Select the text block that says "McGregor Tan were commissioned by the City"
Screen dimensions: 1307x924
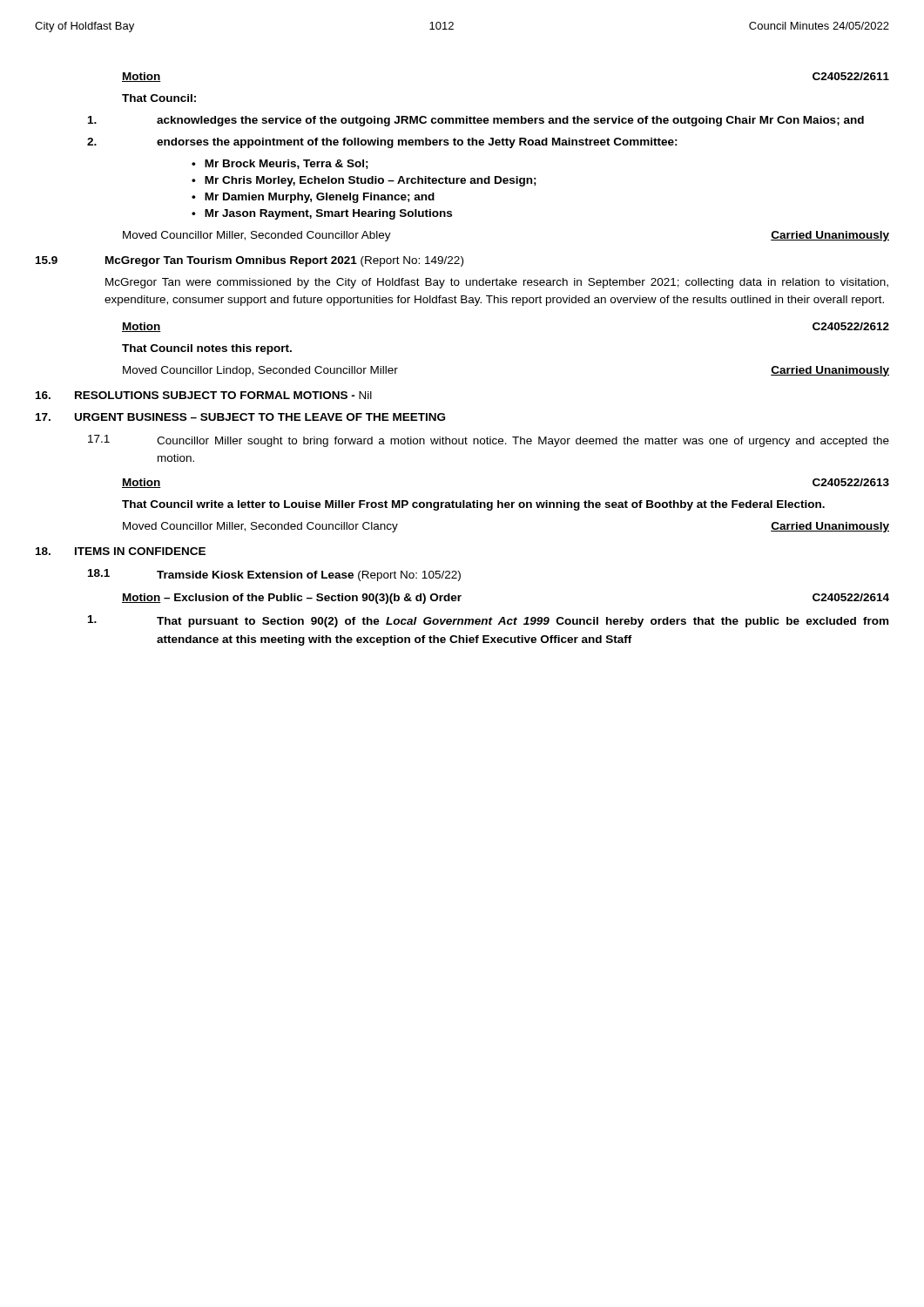click(x=497, y=291)
